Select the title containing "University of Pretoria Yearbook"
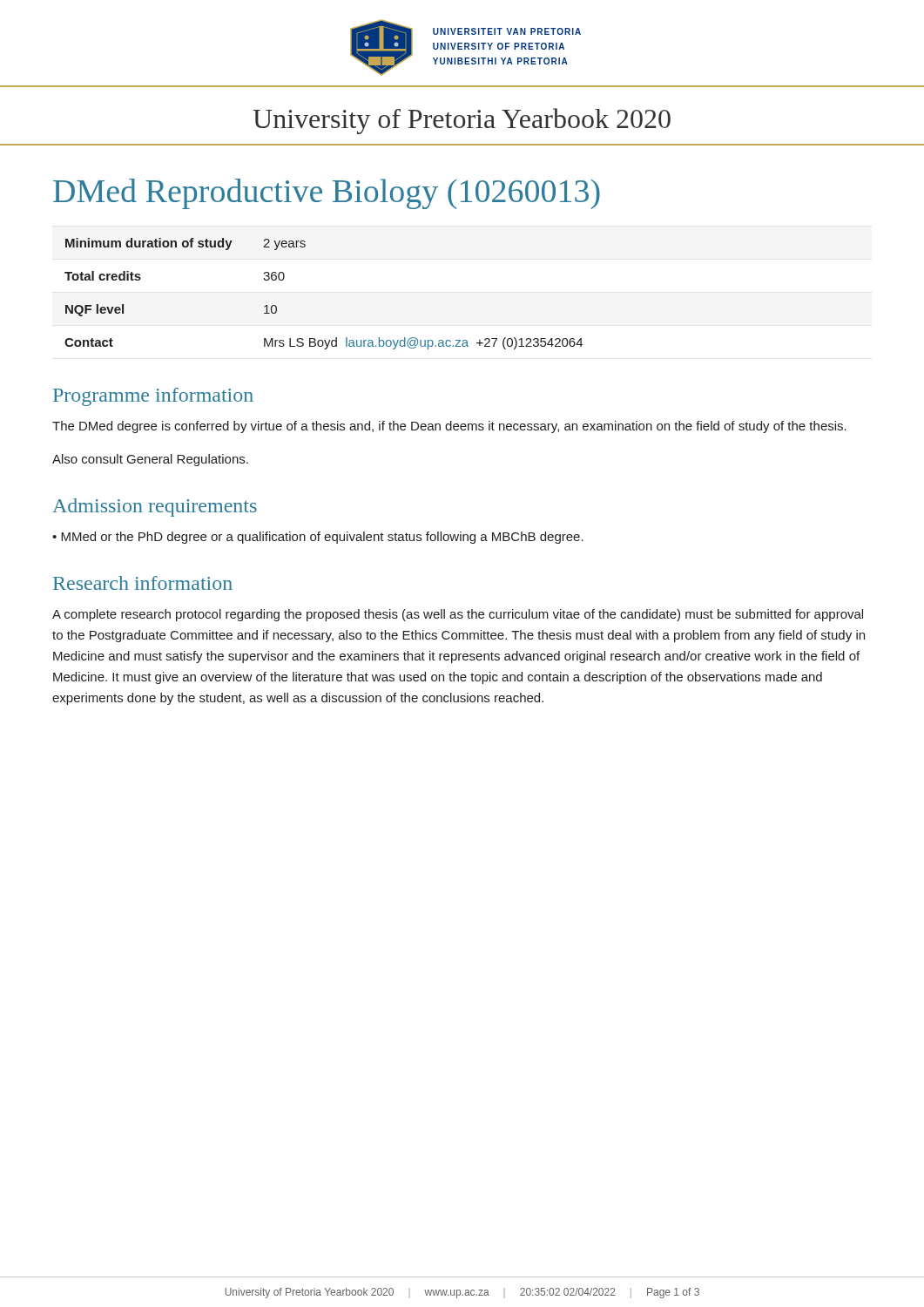This screenshot has height=1307, width=924. click(x=462, y=119)
